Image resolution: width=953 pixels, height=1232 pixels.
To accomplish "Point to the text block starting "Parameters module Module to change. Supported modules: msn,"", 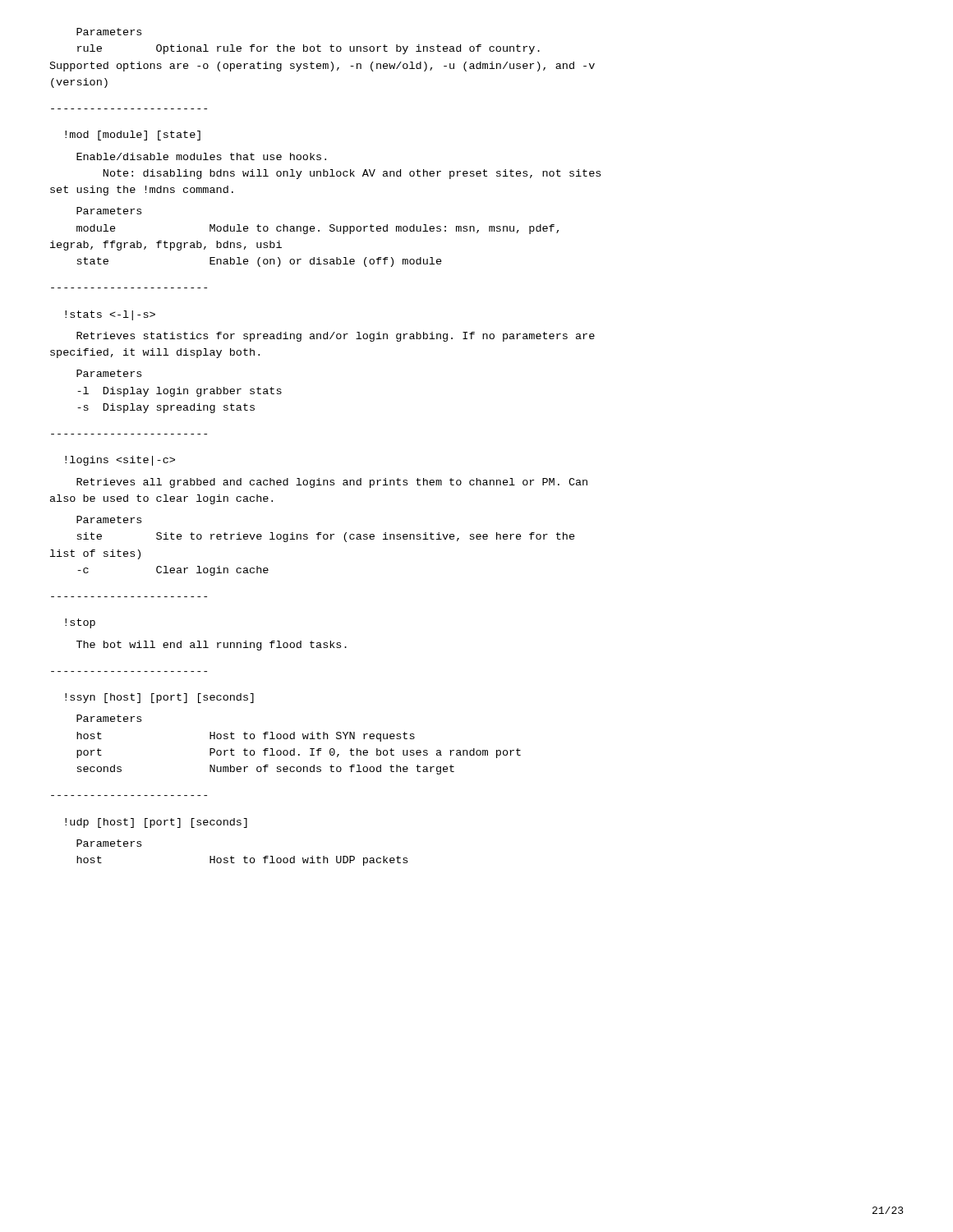I will [x=481, y=237].
